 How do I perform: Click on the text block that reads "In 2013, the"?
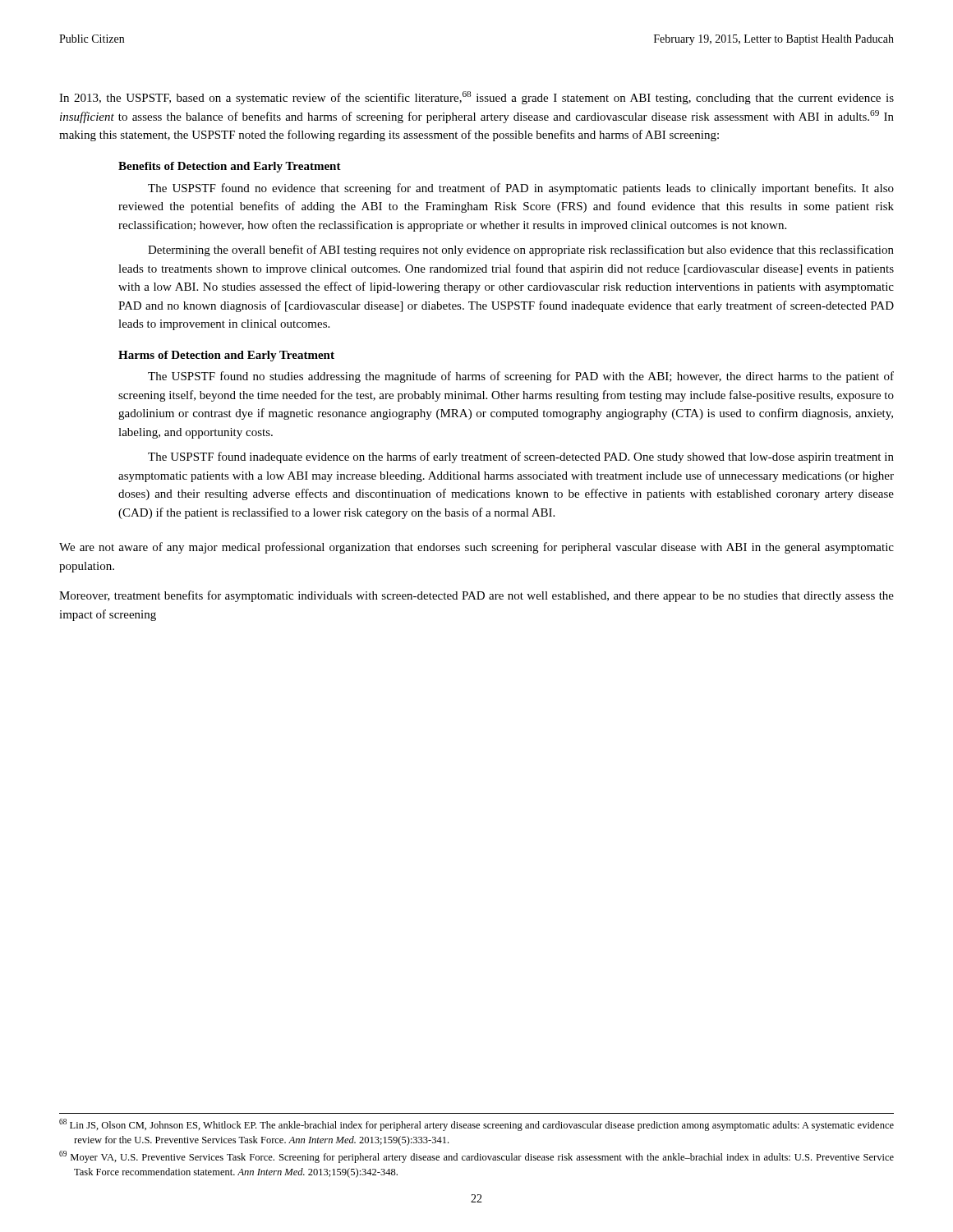tap(476, 115)
